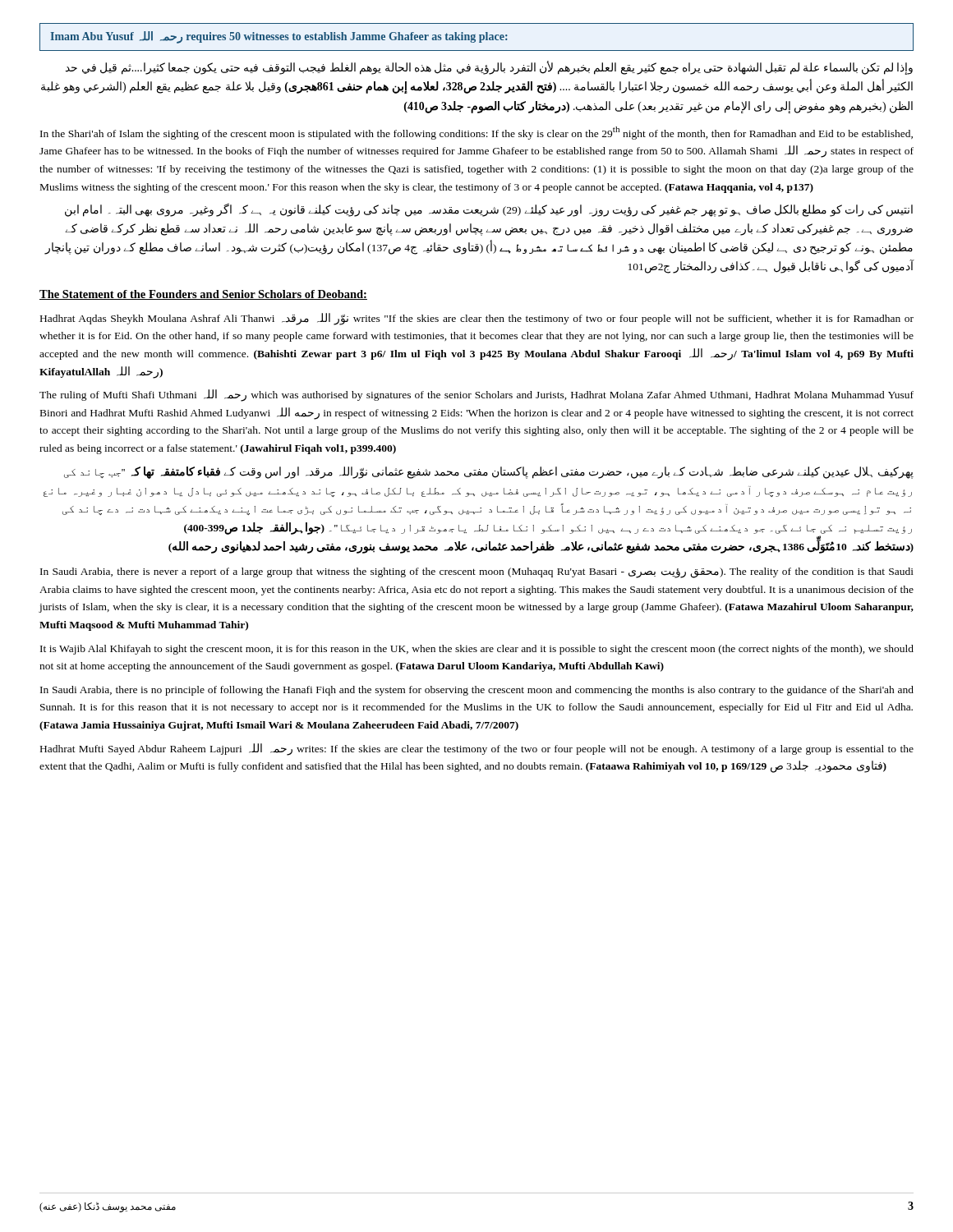Select the block starting "Hadhrat Aqdas Sheykh"

(476, 345)
